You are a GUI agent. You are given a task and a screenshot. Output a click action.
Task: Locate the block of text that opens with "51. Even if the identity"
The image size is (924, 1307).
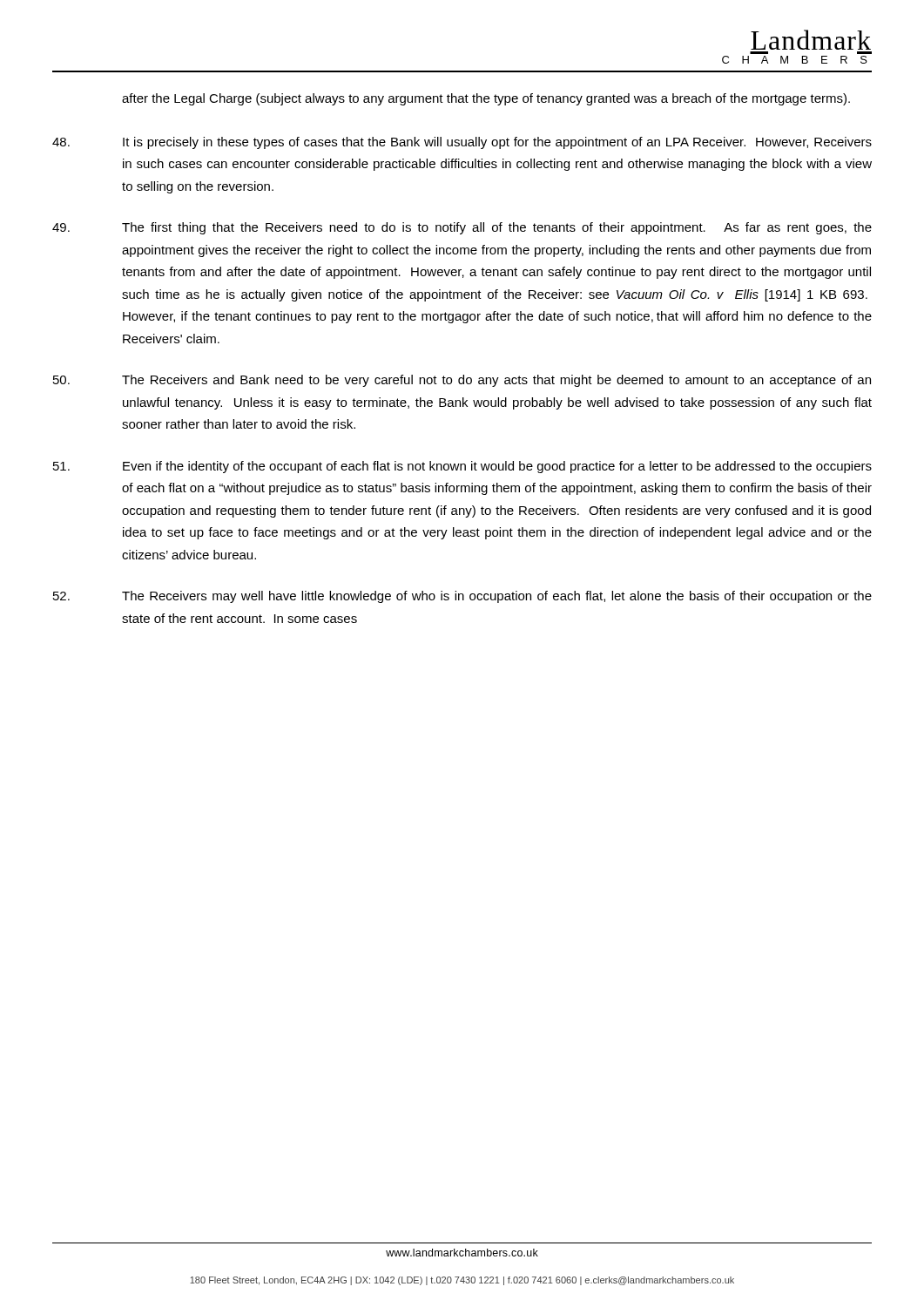(462, 510)
